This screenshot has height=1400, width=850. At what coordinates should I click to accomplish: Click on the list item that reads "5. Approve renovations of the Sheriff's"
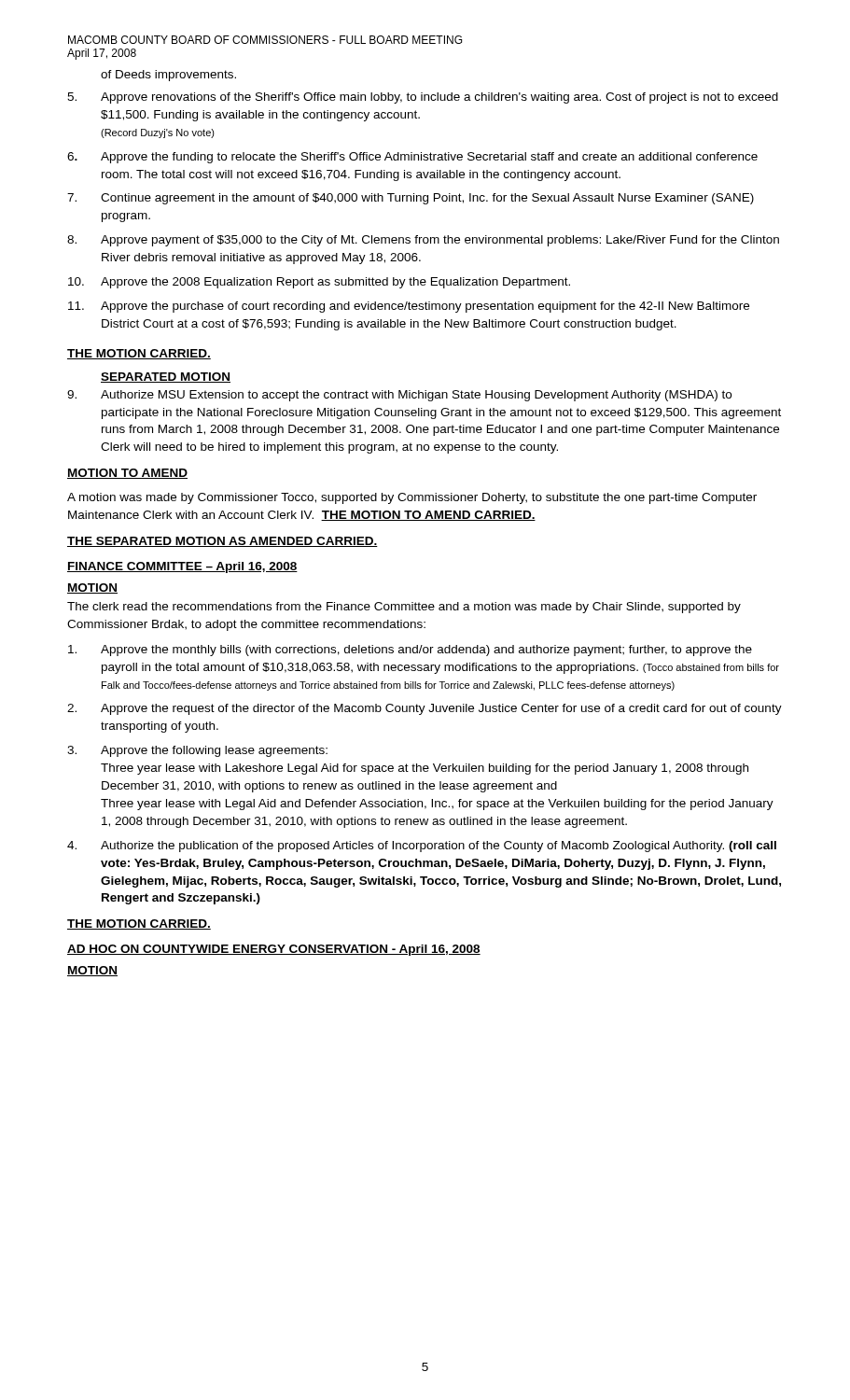click(425, 115)
